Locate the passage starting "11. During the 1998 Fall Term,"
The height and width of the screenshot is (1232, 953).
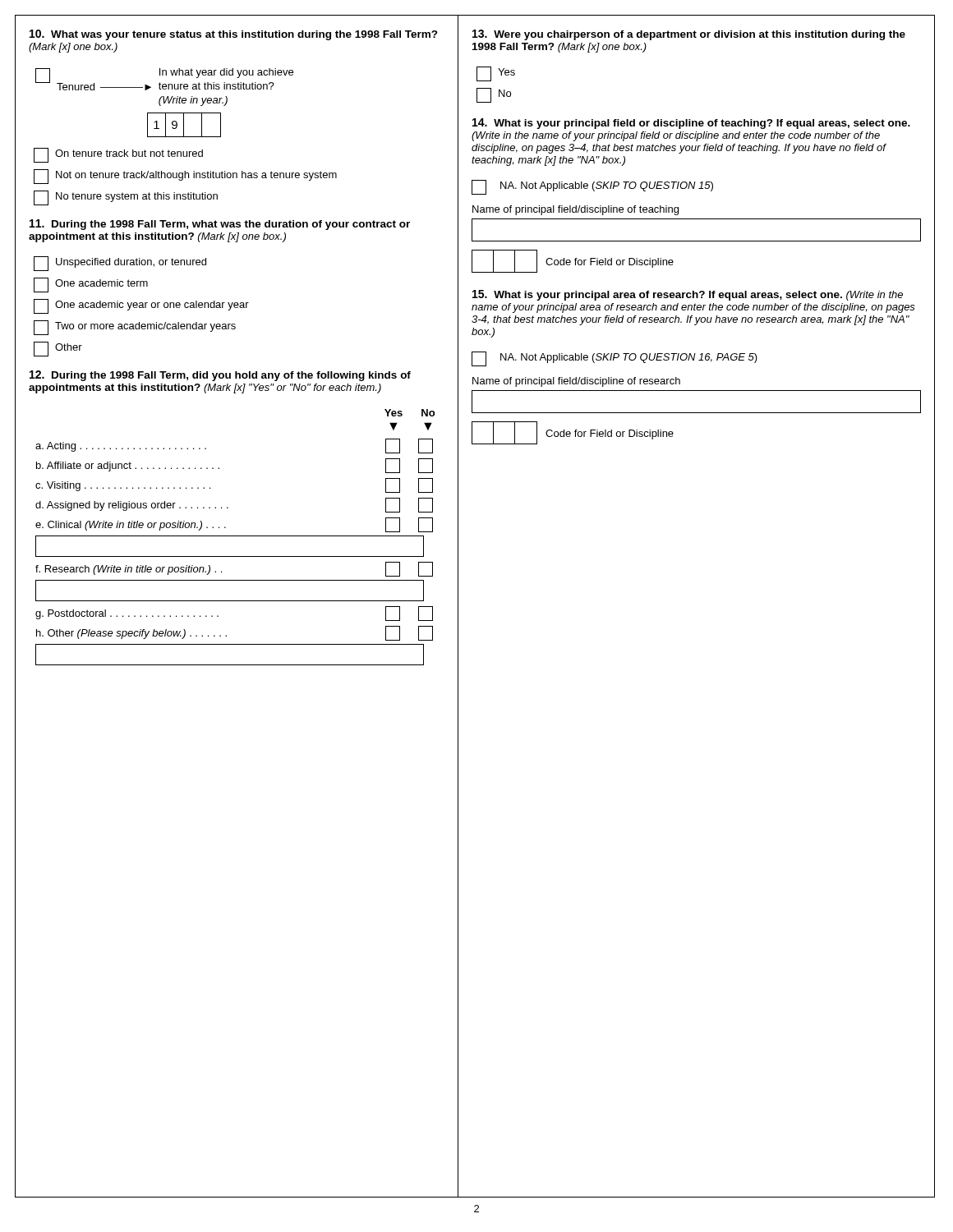[219, 229]
